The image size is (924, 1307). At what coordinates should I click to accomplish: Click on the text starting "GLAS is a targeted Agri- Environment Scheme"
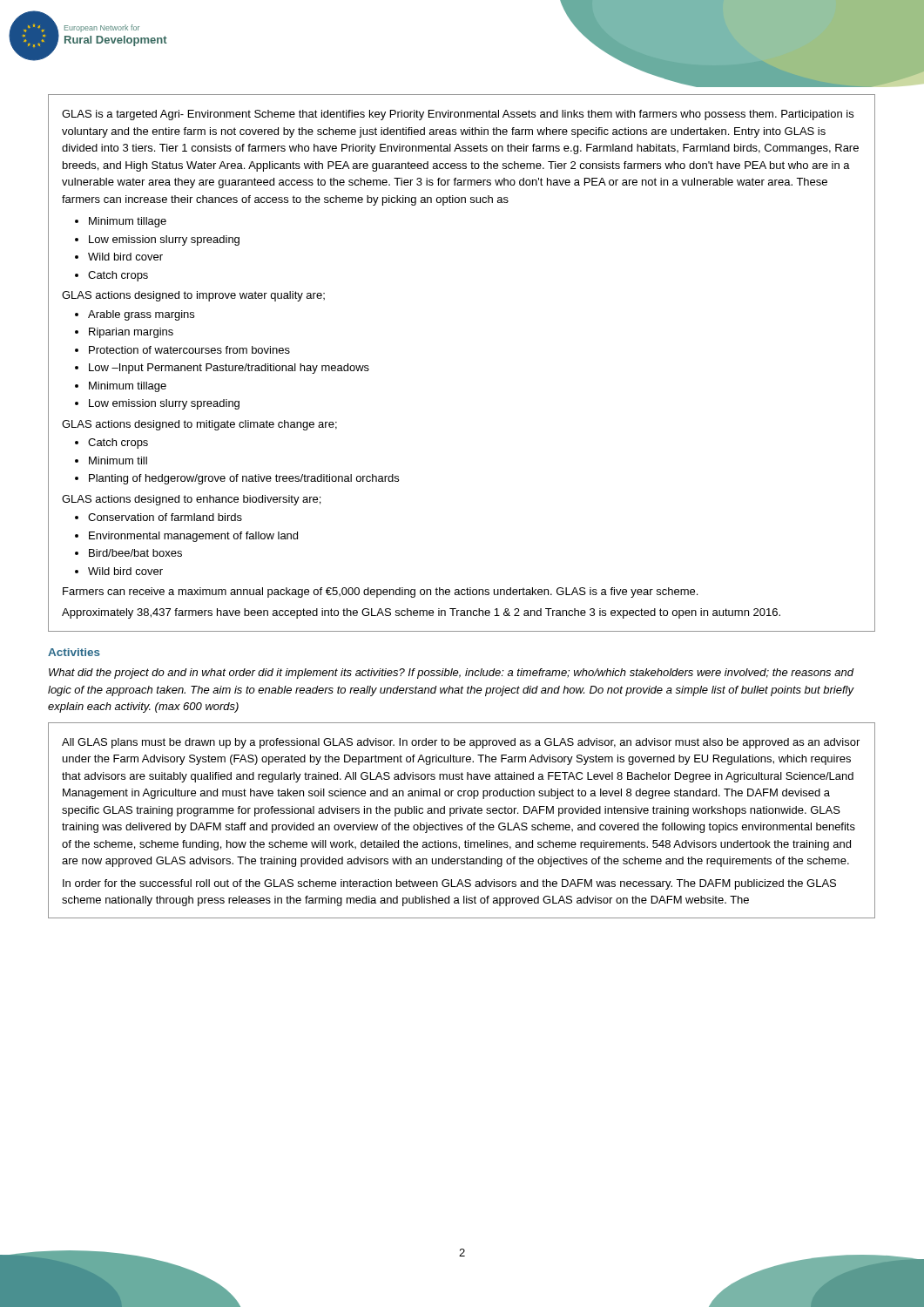pyautogui.click(x=458, y=115)
